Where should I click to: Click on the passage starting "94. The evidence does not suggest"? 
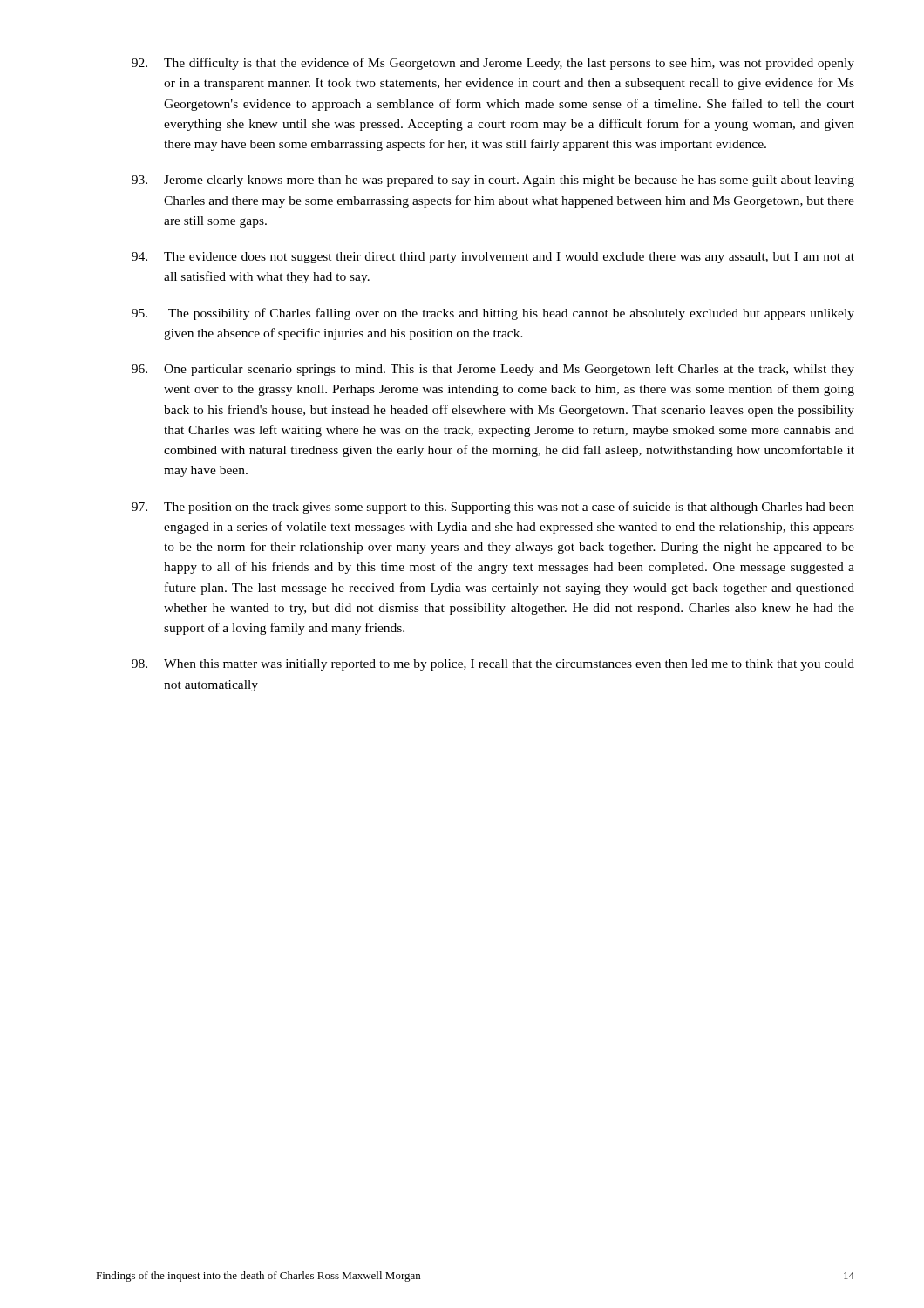tap(475, 266)
